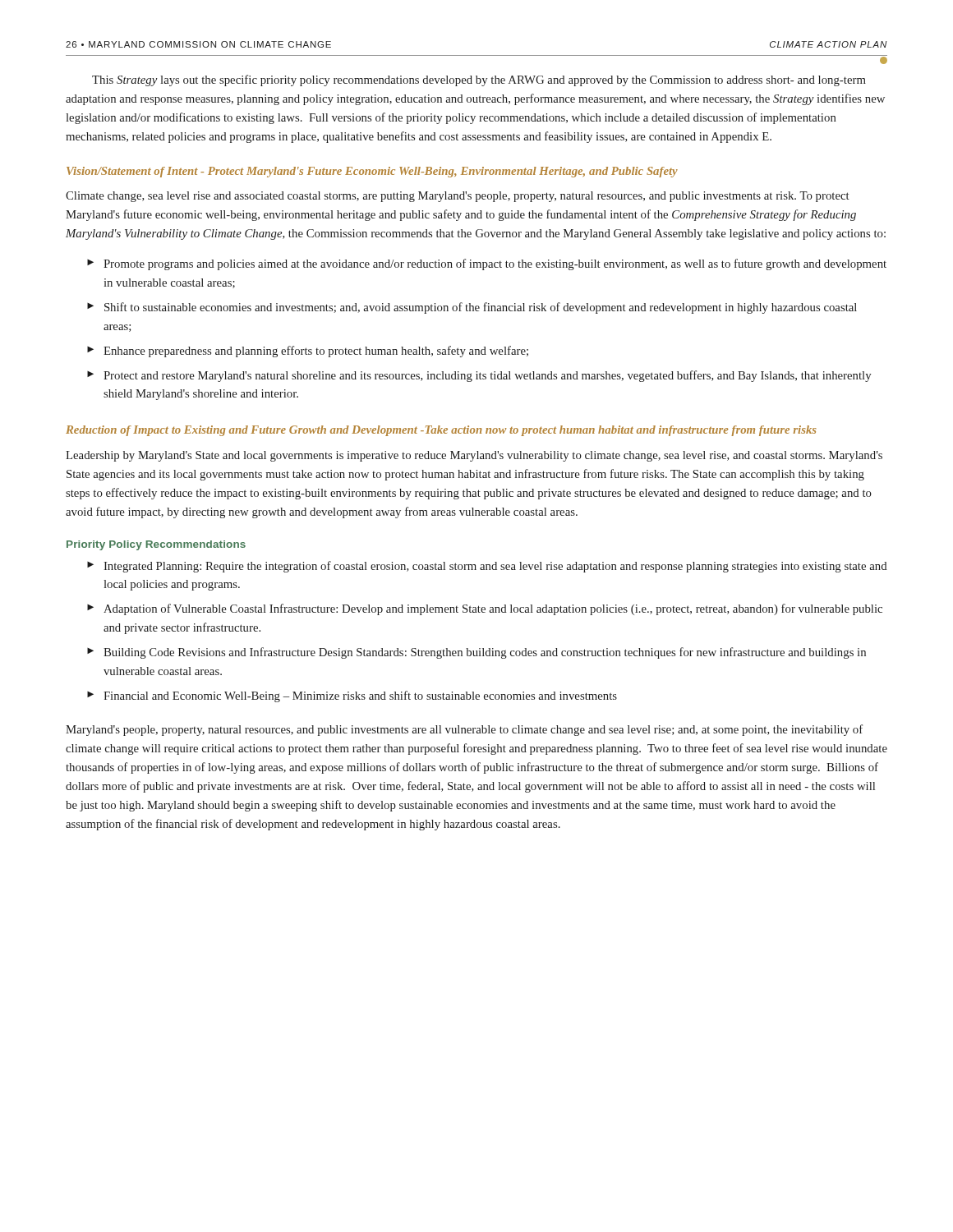Viewport: 953px width, 1232px height.
Task: Navigate to the element starting "► Promote programs and"
Action: point(486,273)
